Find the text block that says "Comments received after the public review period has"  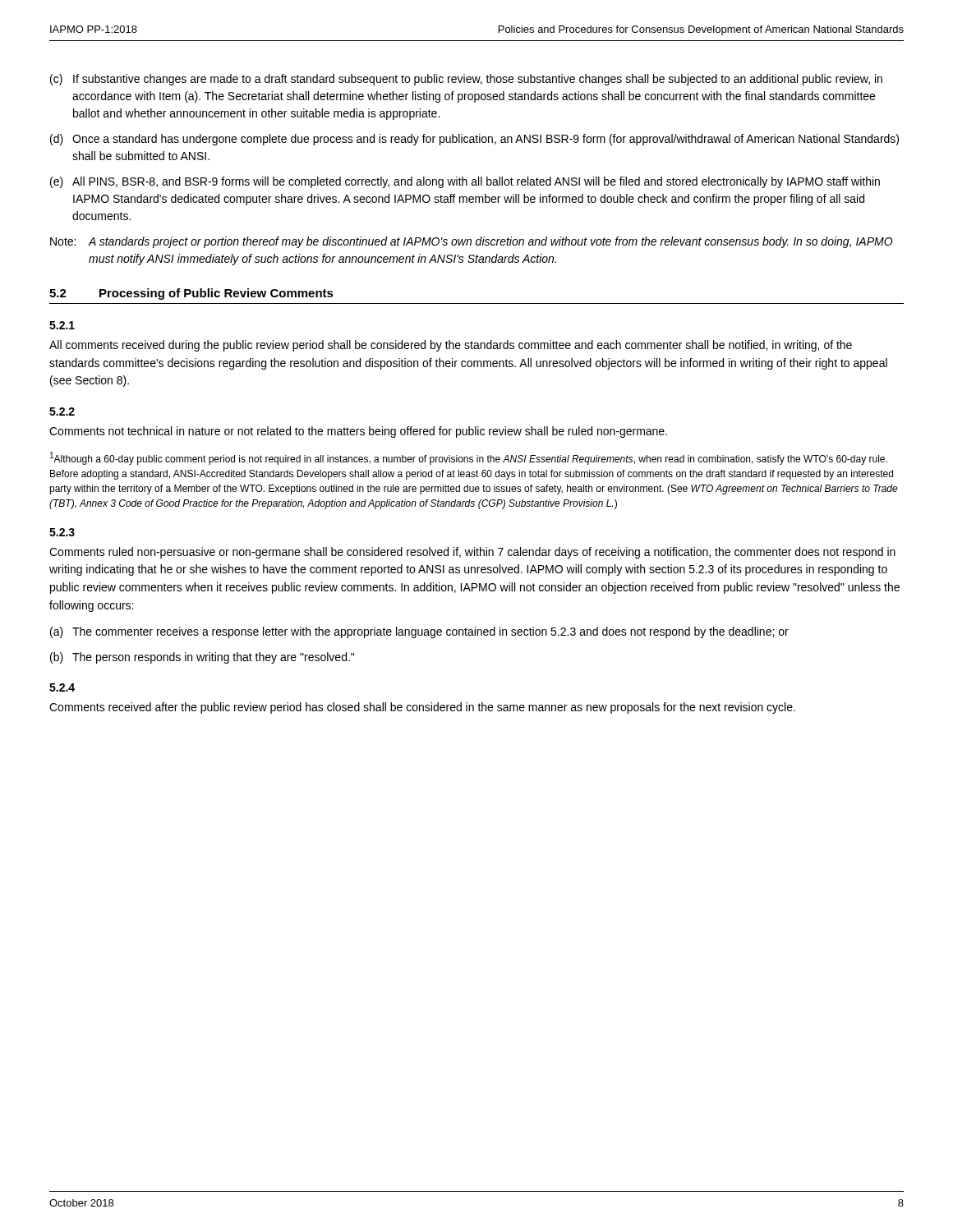pyautogui.click(x=423, y=707)
